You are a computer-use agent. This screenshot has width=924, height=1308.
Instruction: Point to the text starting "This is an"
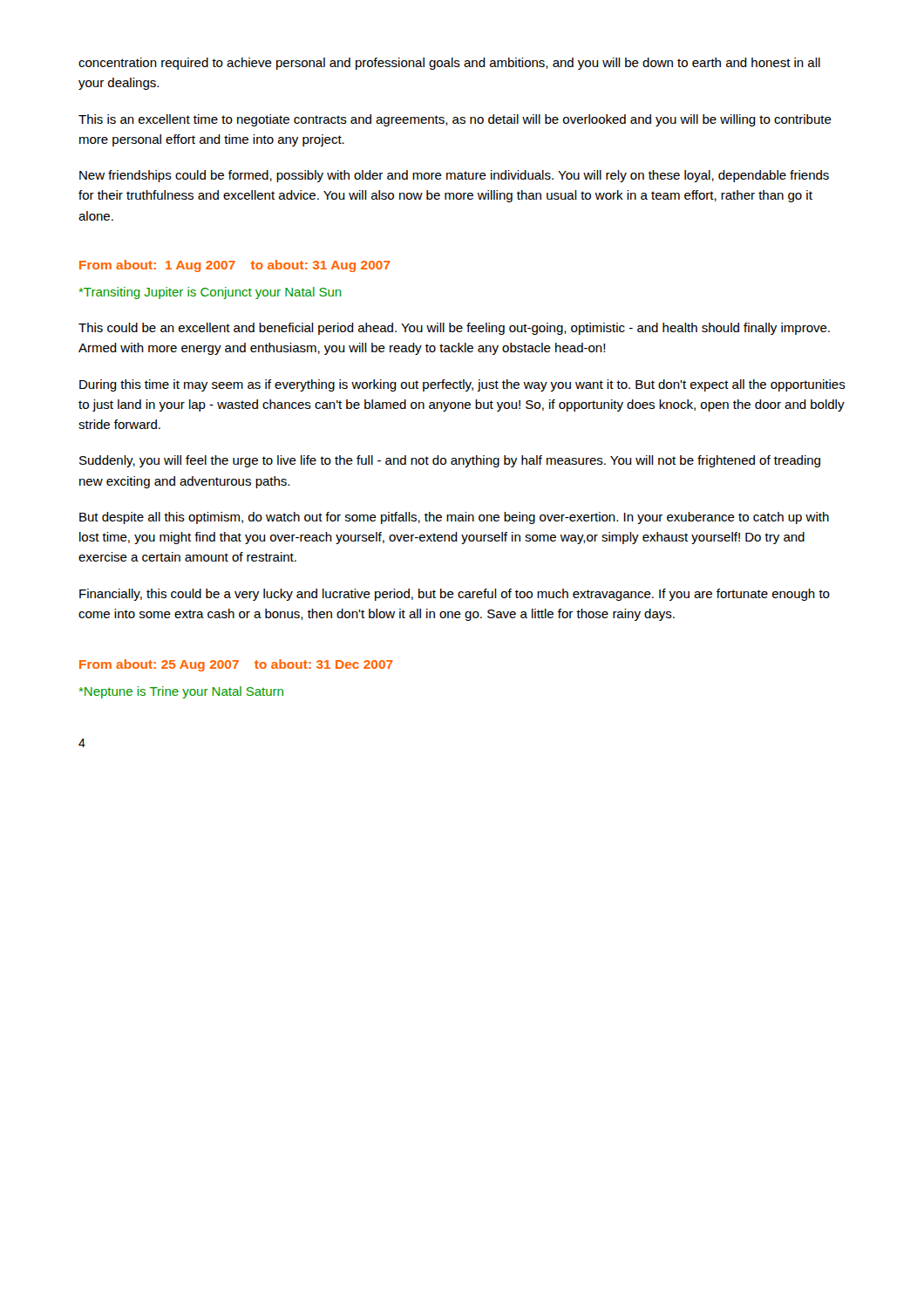(455, 129)
